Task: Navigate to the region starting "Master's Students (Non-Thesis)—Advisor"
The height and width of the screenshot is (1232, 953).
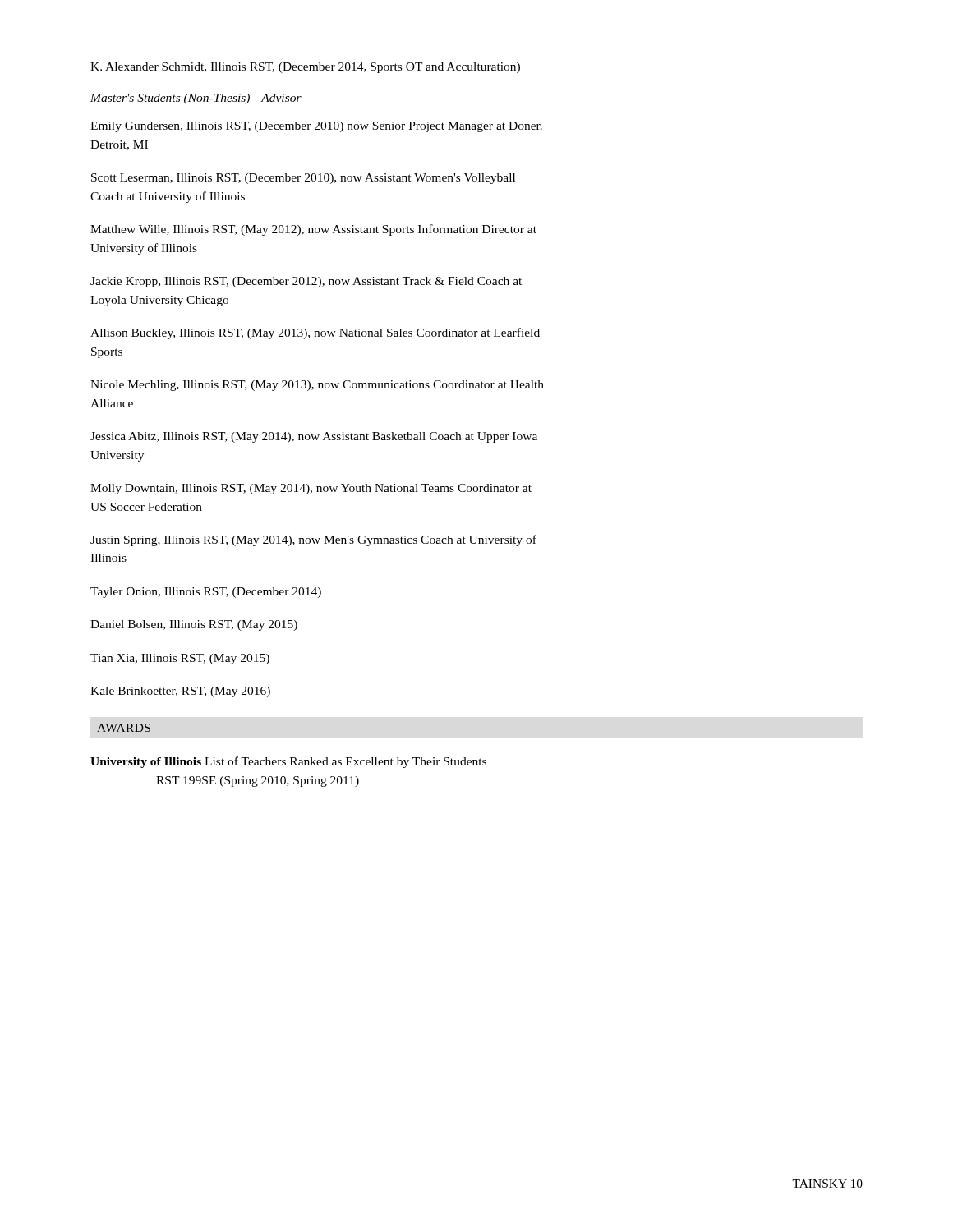Action: coord(196,98)
